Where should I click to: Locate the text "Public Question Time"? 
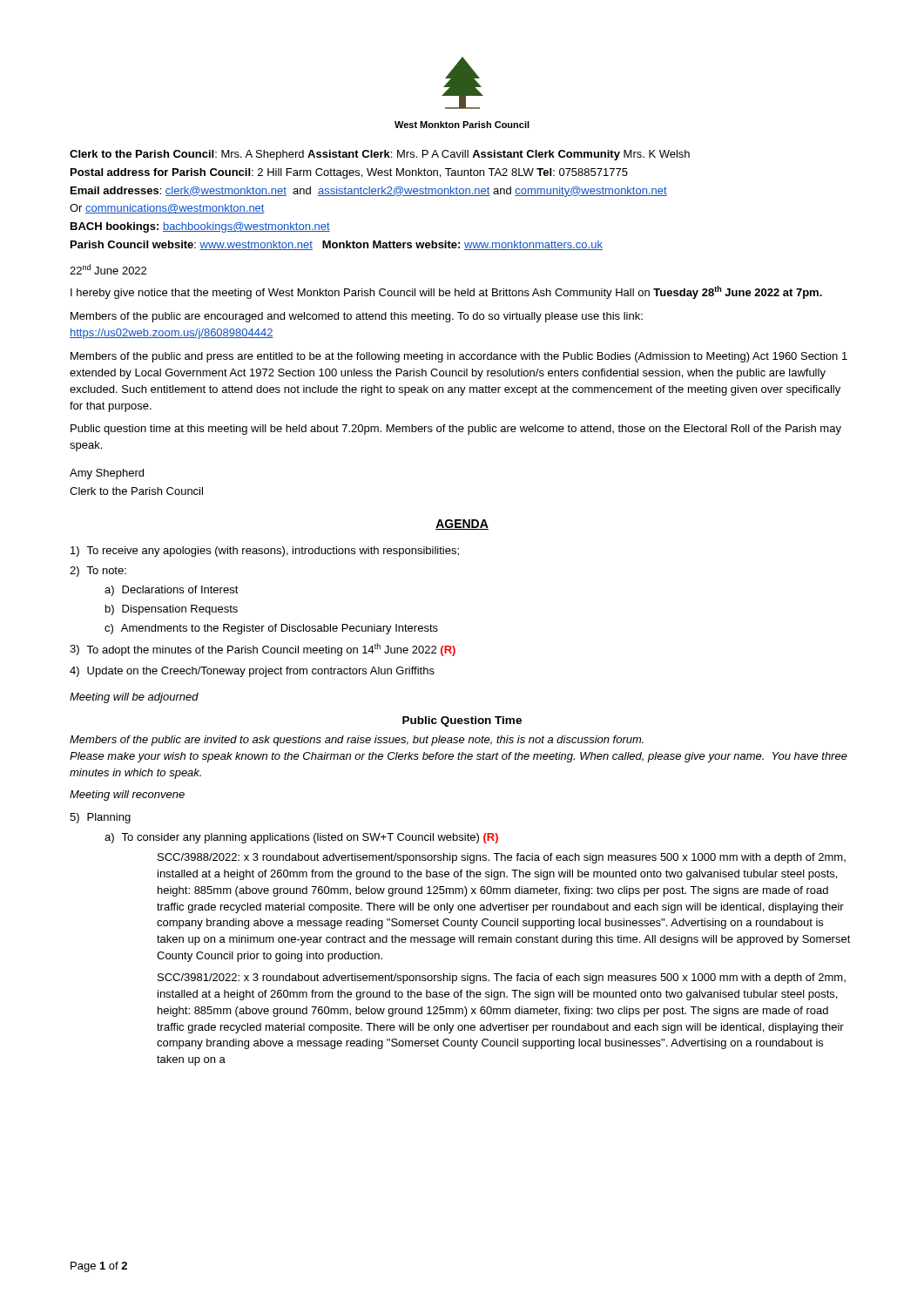coord(462,720)
